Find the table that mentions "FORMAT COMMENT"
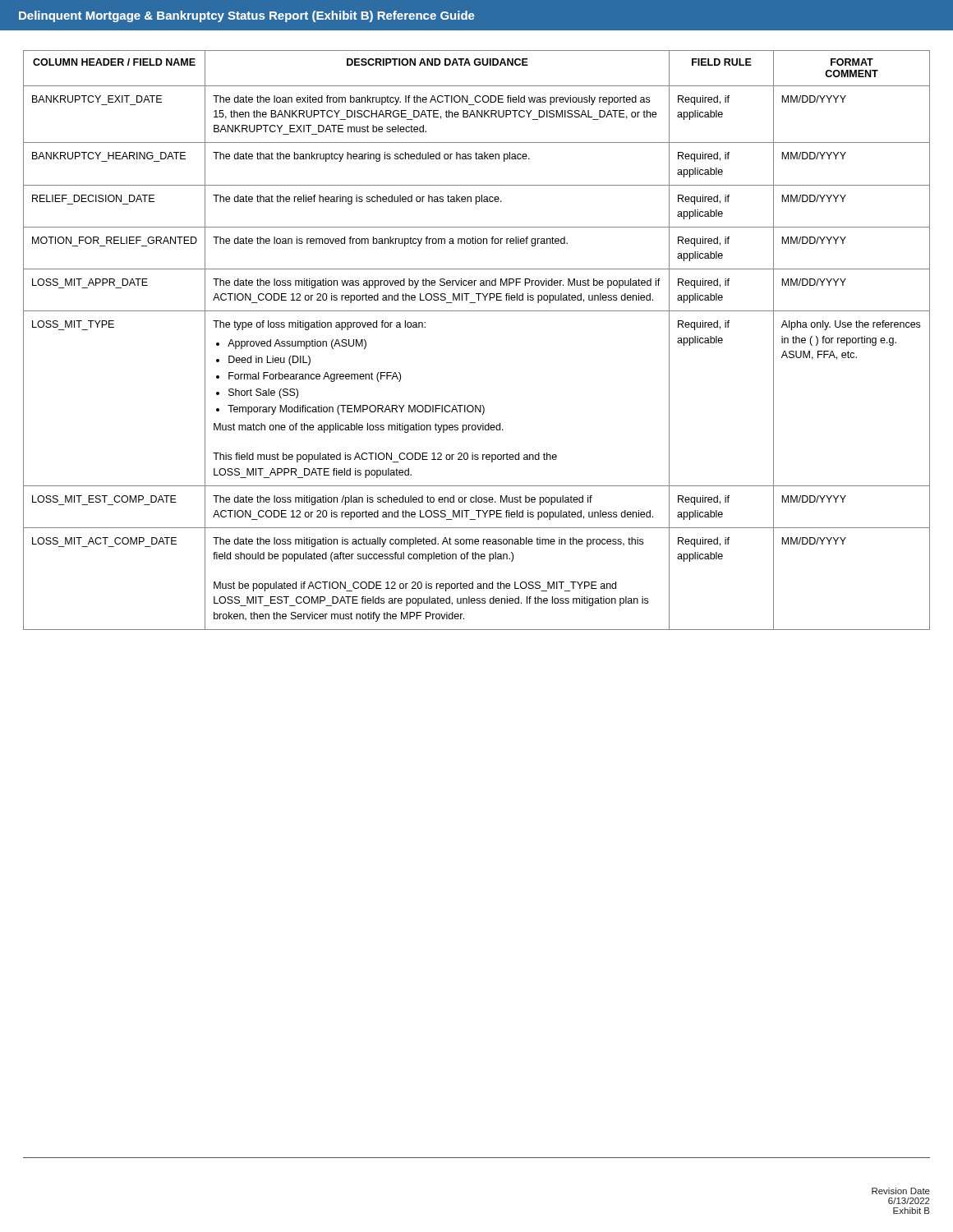Image resolution: width=953 pixels, height=1232 pixels. click(x=476, y=340)
